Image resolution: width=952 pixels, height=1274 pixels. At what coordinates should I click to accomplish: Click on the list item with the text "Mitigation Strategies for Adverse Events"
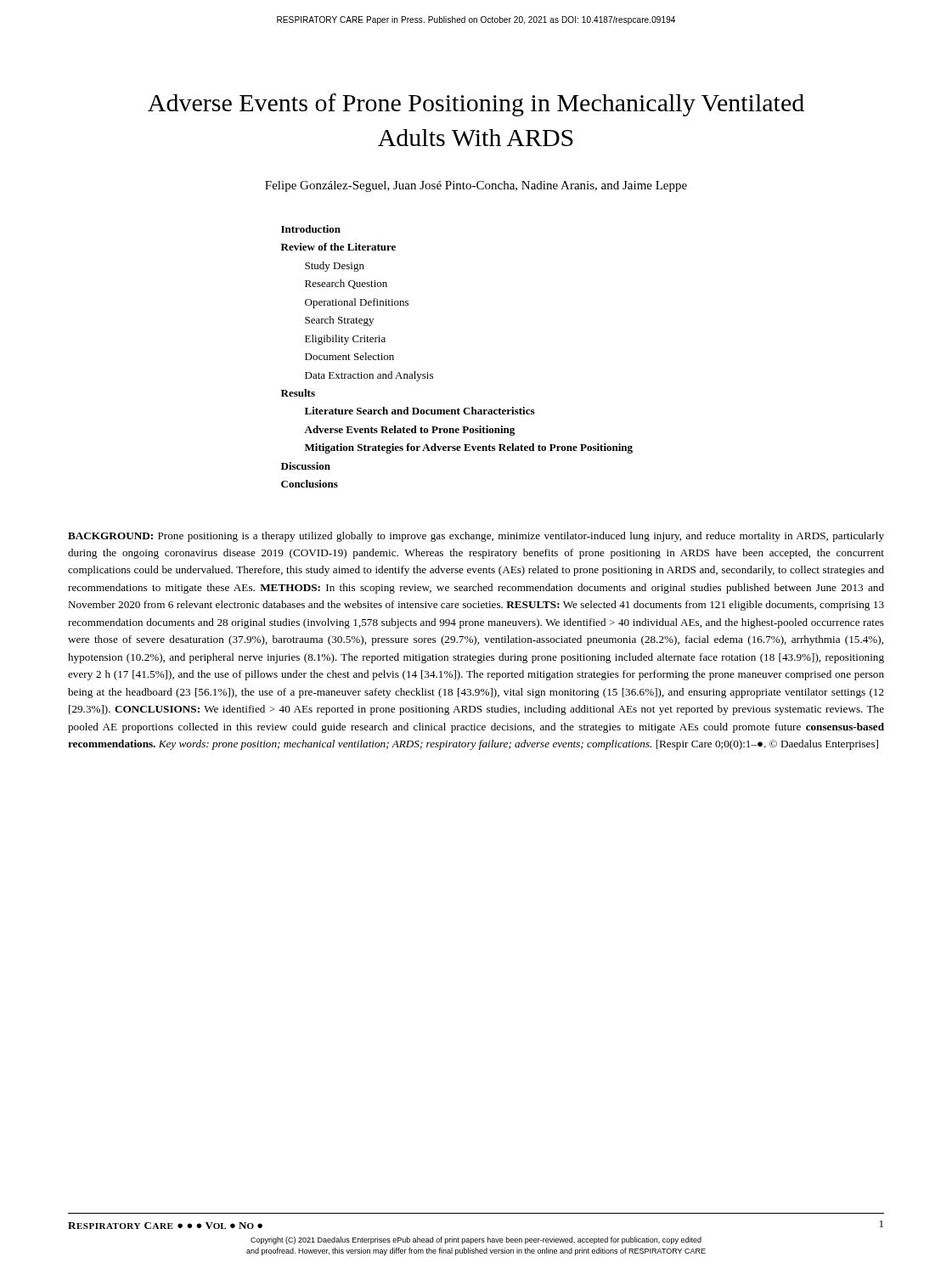click(469, 447)
